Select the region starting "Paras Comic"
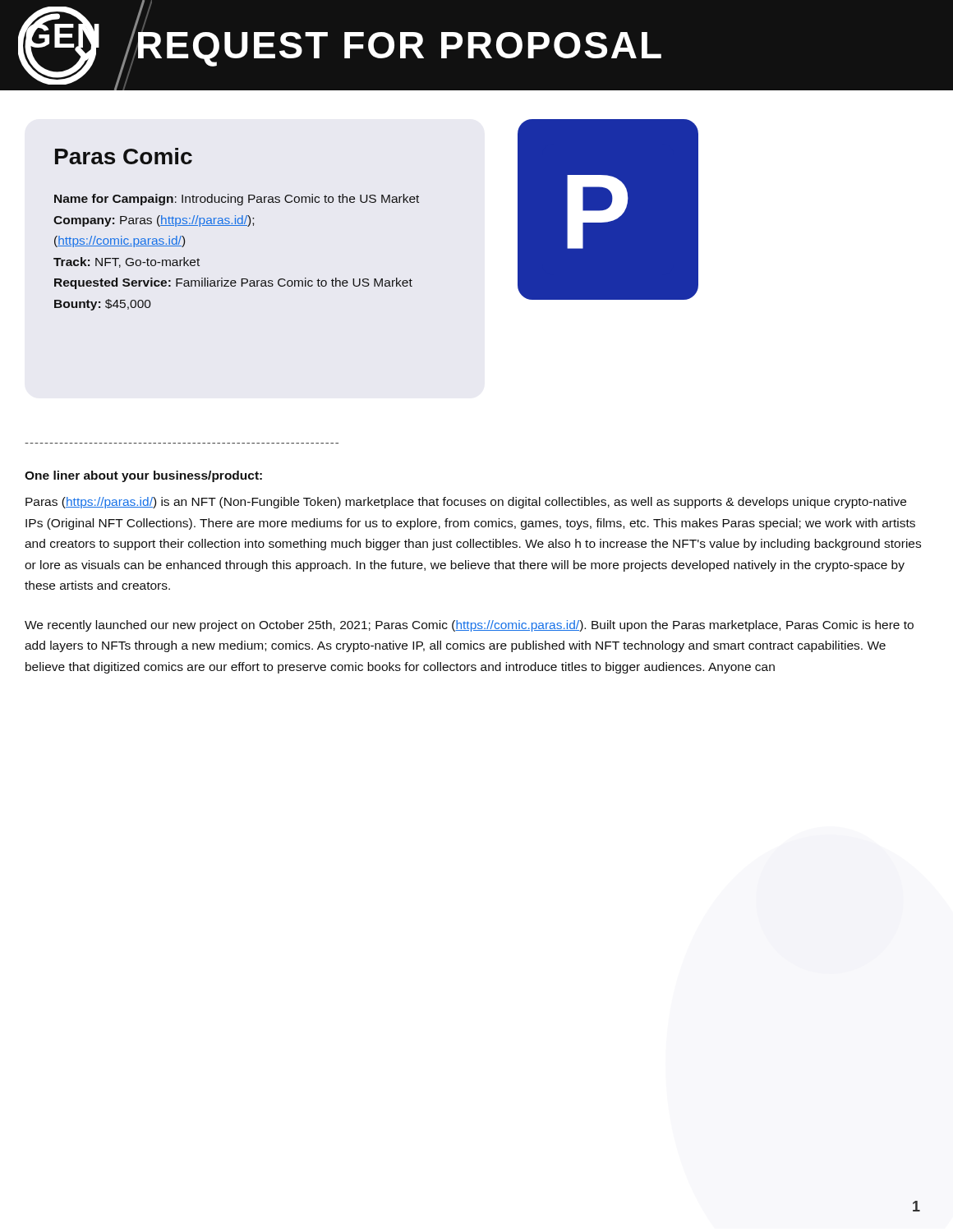The image size is (953, 1232). (123, 156)
